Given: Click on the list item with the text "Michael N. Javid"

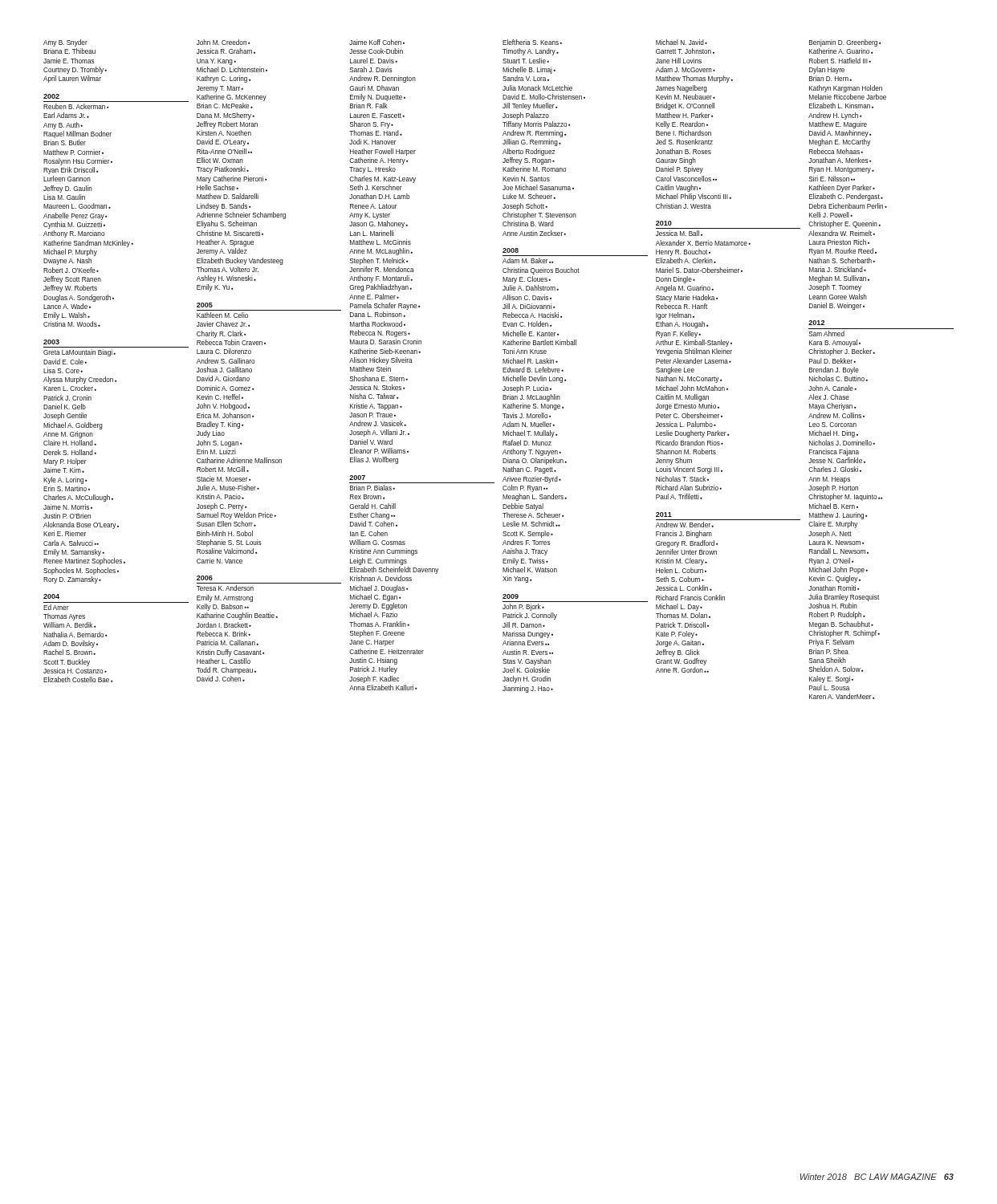Looking at the screenshot, I should pyautogui.click(x=728, y=357).
